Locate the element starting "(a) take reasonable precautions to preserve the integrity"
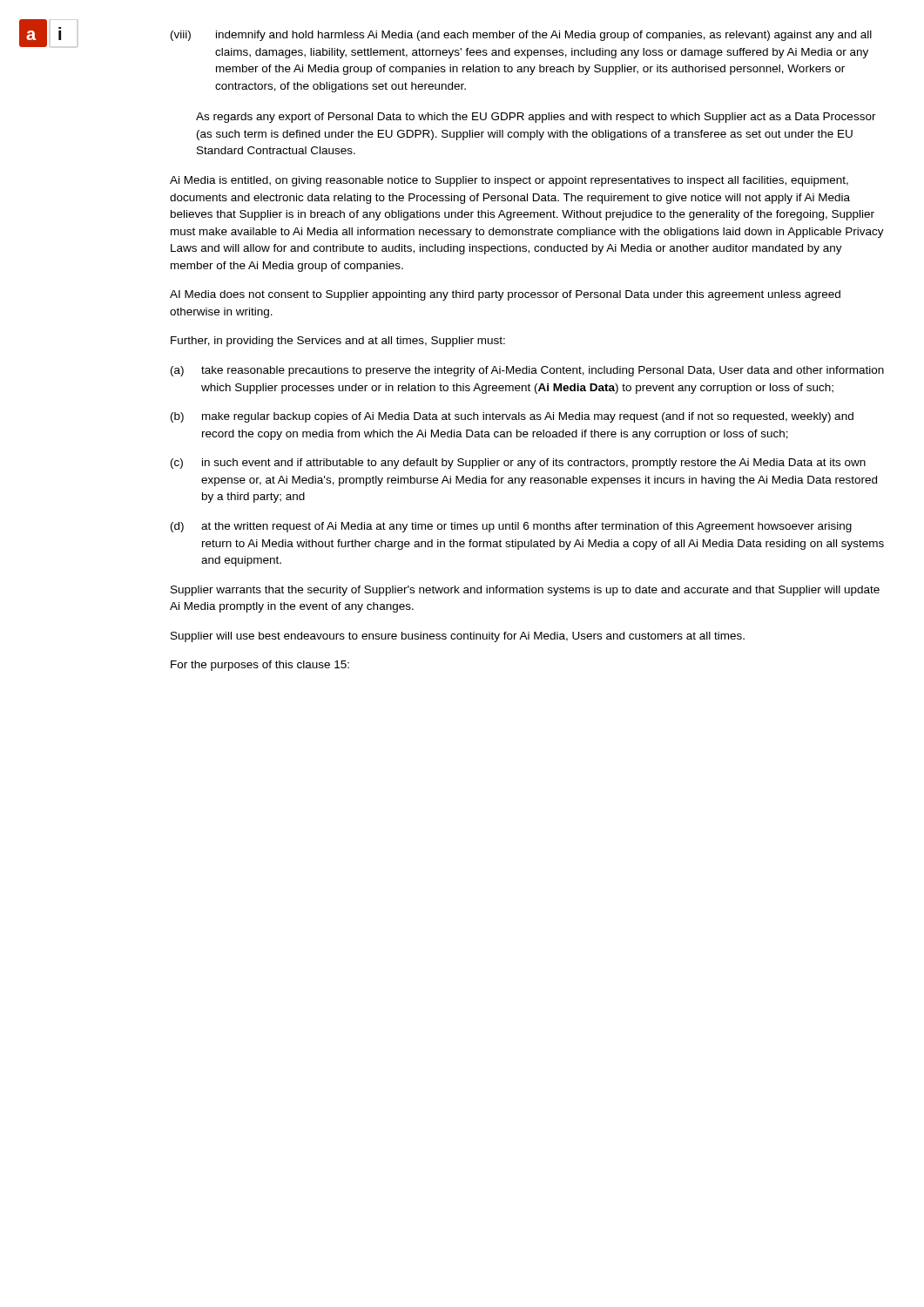Image resolution: width=924 pixels, height=1307 pixels. (527, 379)
